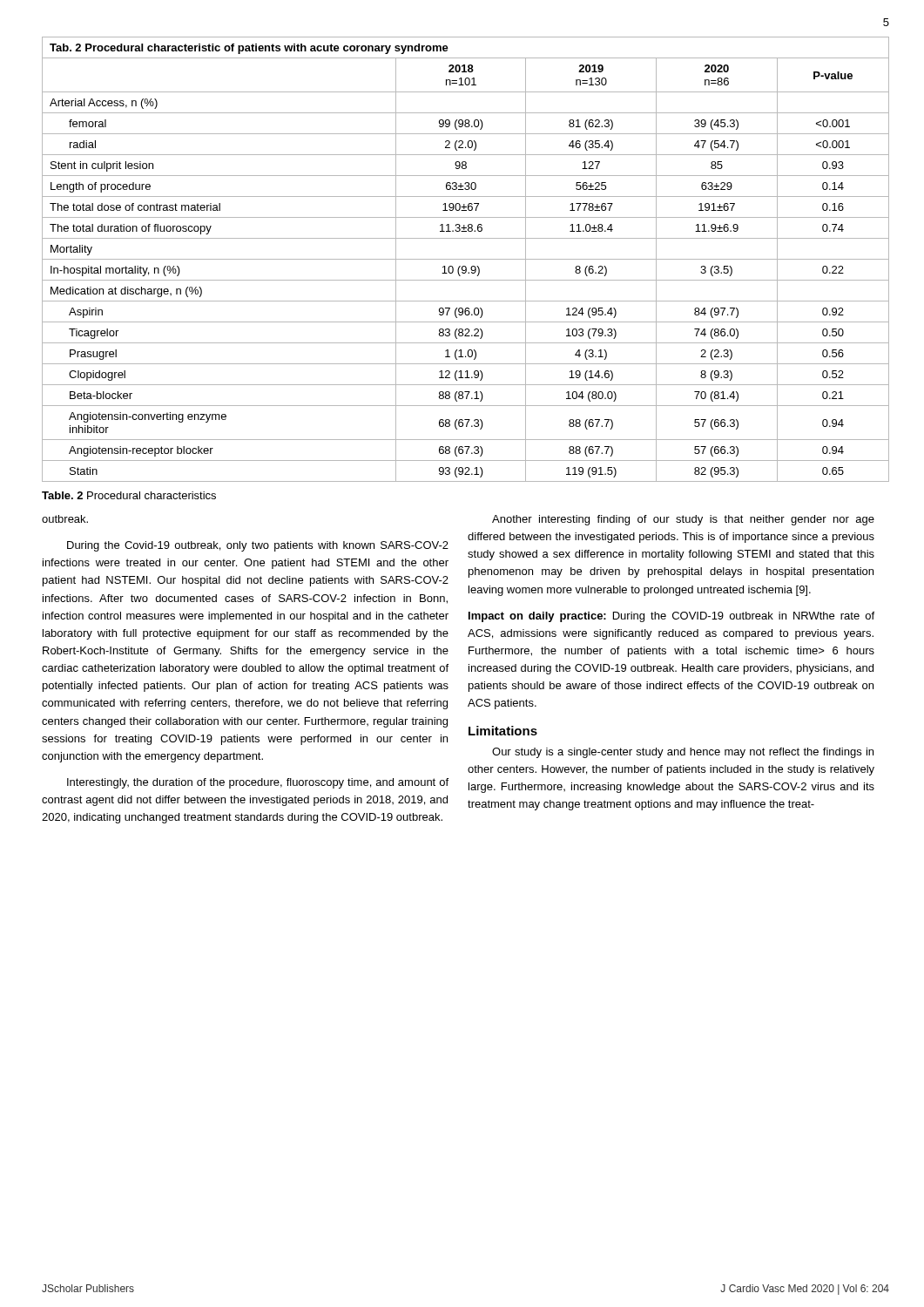Locate the block of text that opens with "Another interesting finding"
This screenshot has width=924, height=1307.
[671, 554]
